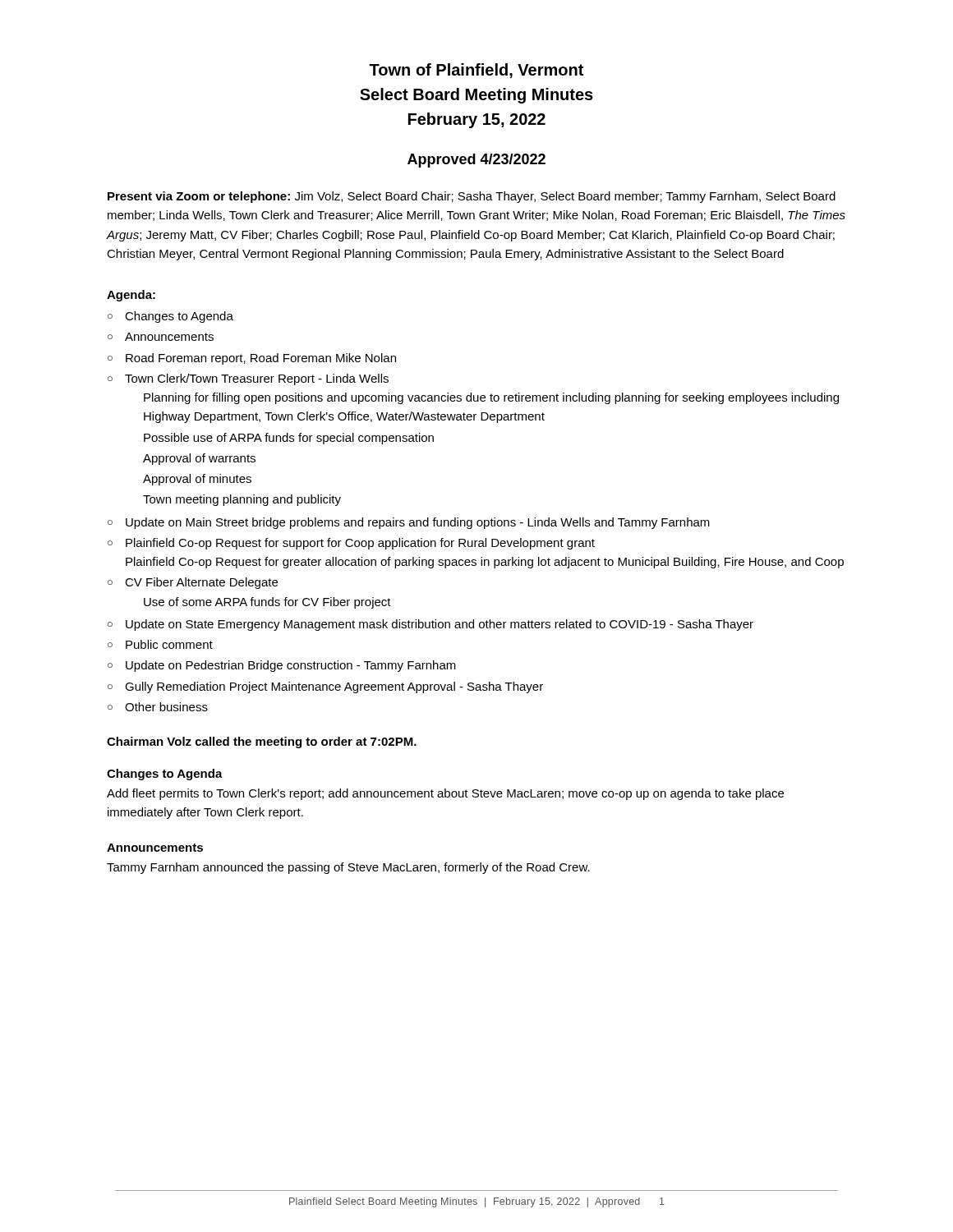This screenshot has width=953, height=1232.
Task: Navigate to the passage starting "○ Other business"
Action: pos(158,707)
